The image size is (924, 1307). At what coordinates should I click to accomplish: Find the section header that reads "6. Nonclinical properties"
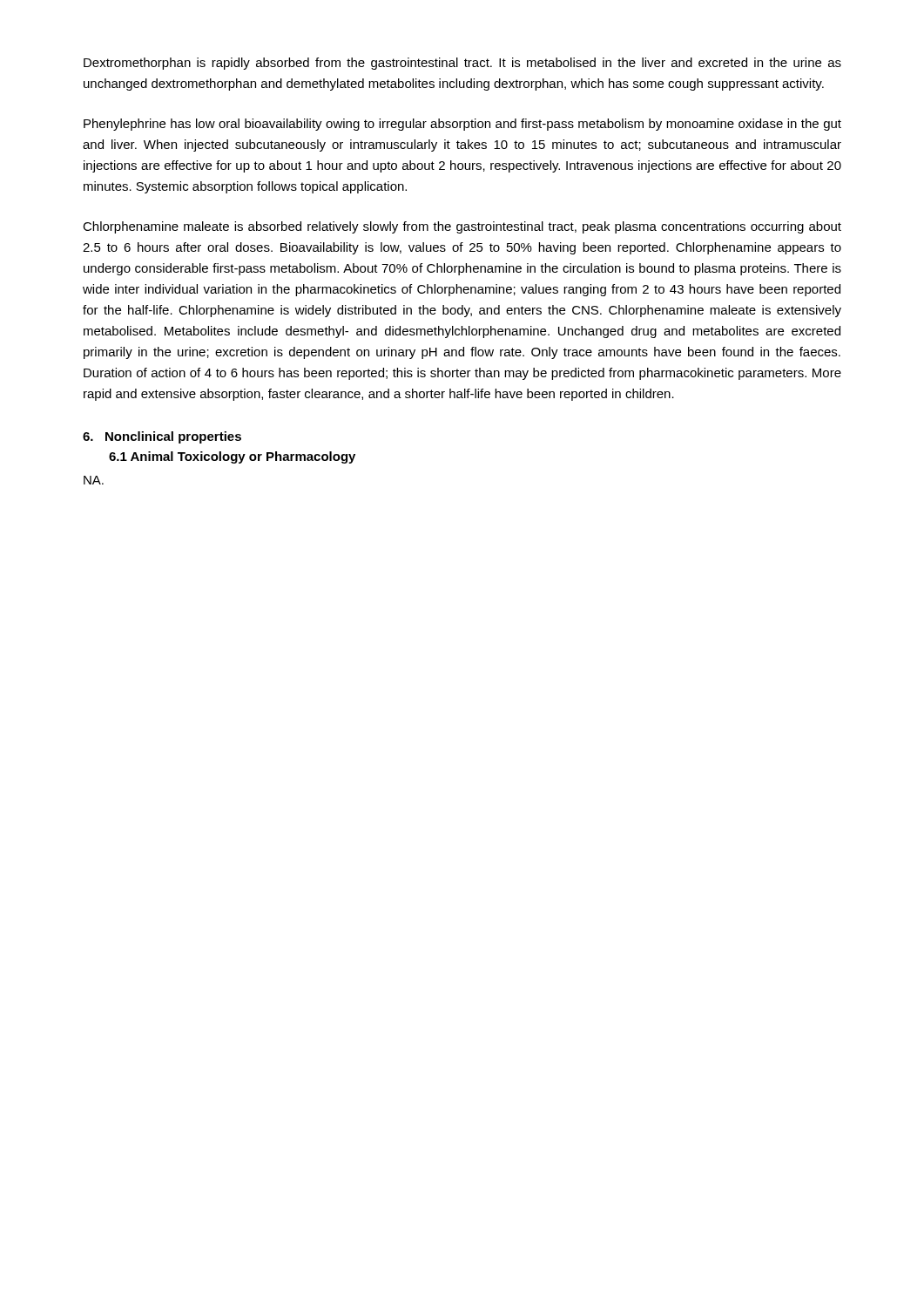(x=162, y=436)
